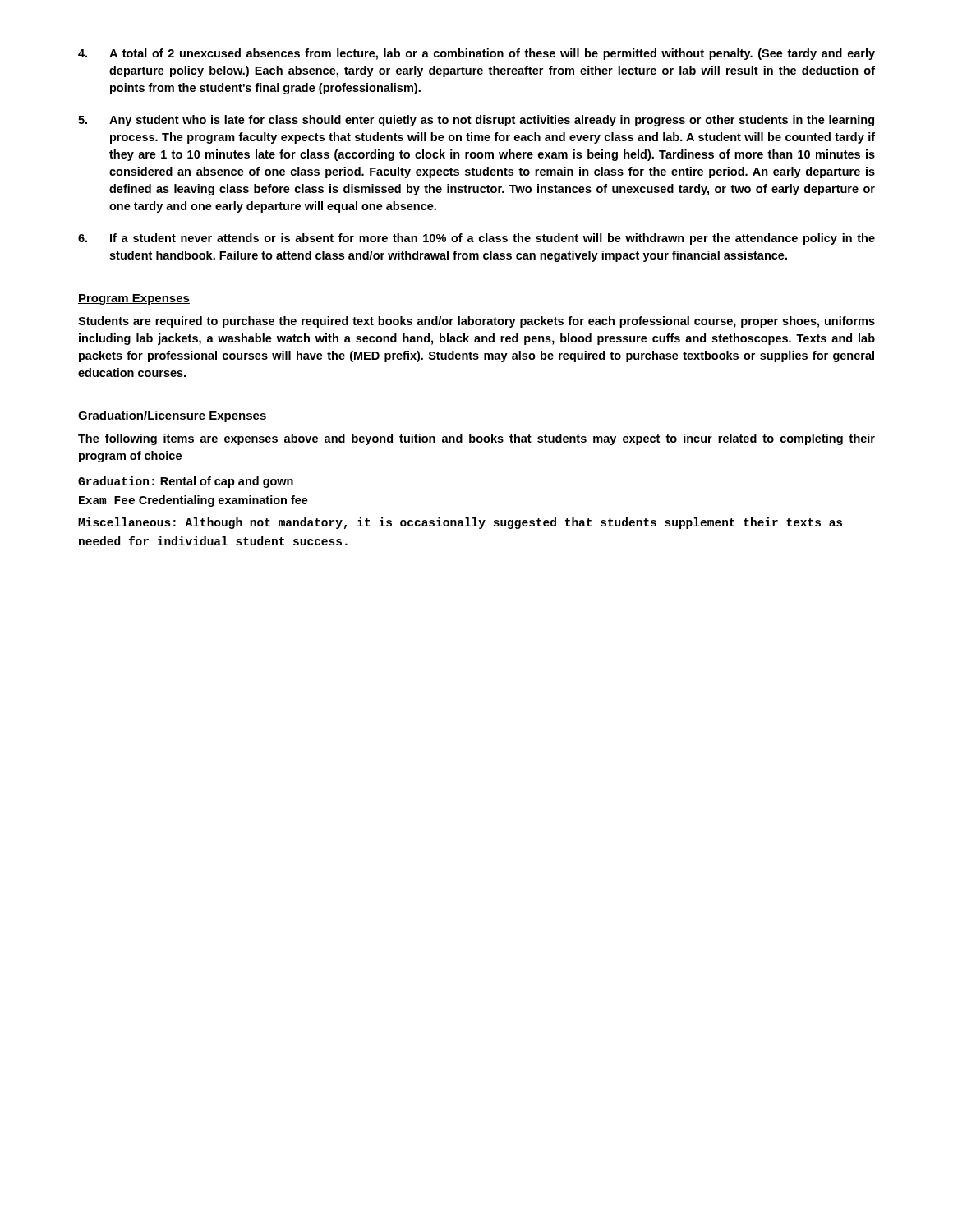Select the block starting "Students are required to purchase the"
The image size is (953, 1232).
pos(476,347)
